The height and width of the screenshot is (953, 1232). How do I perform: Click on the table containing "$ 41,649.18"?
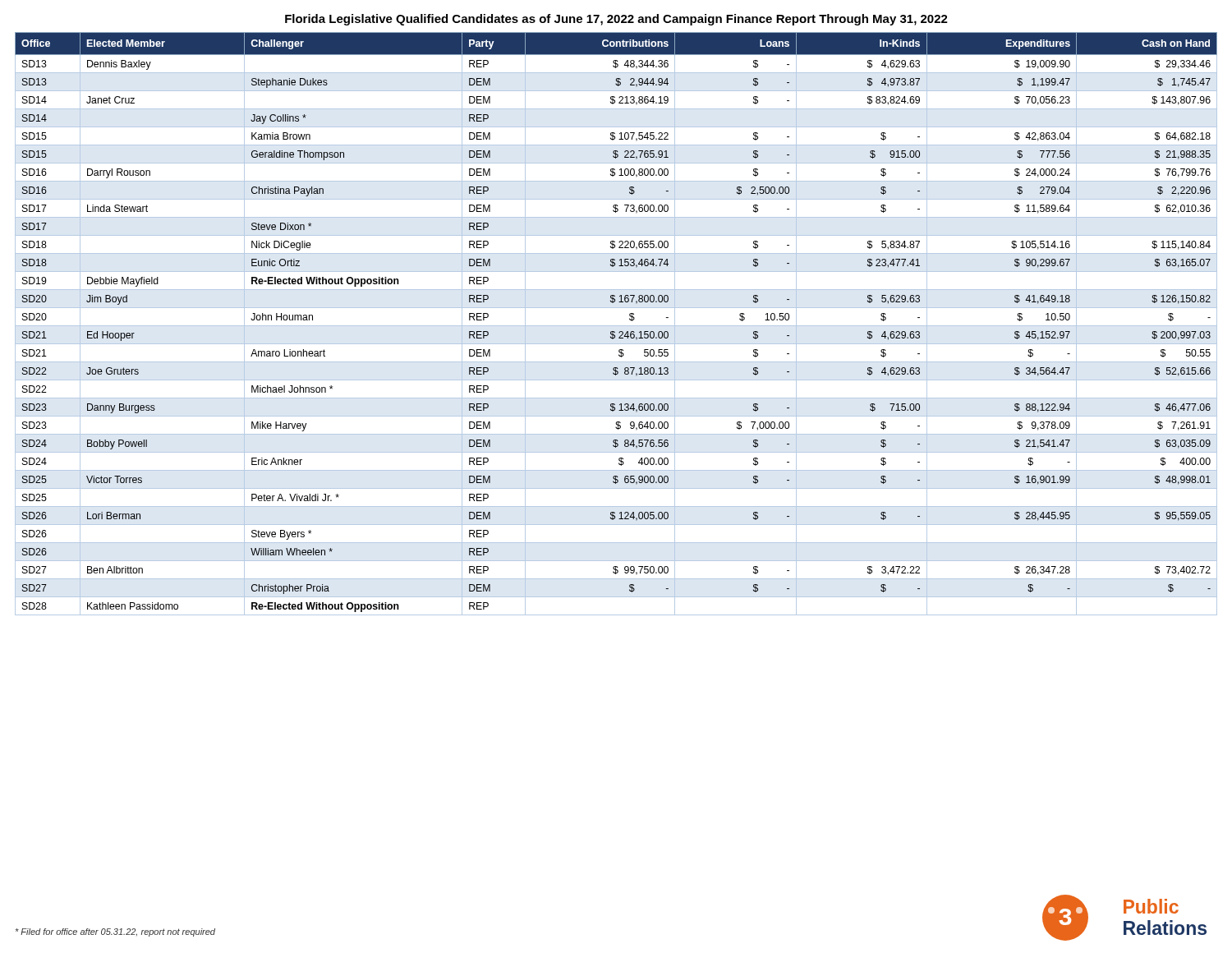(616, 324)
